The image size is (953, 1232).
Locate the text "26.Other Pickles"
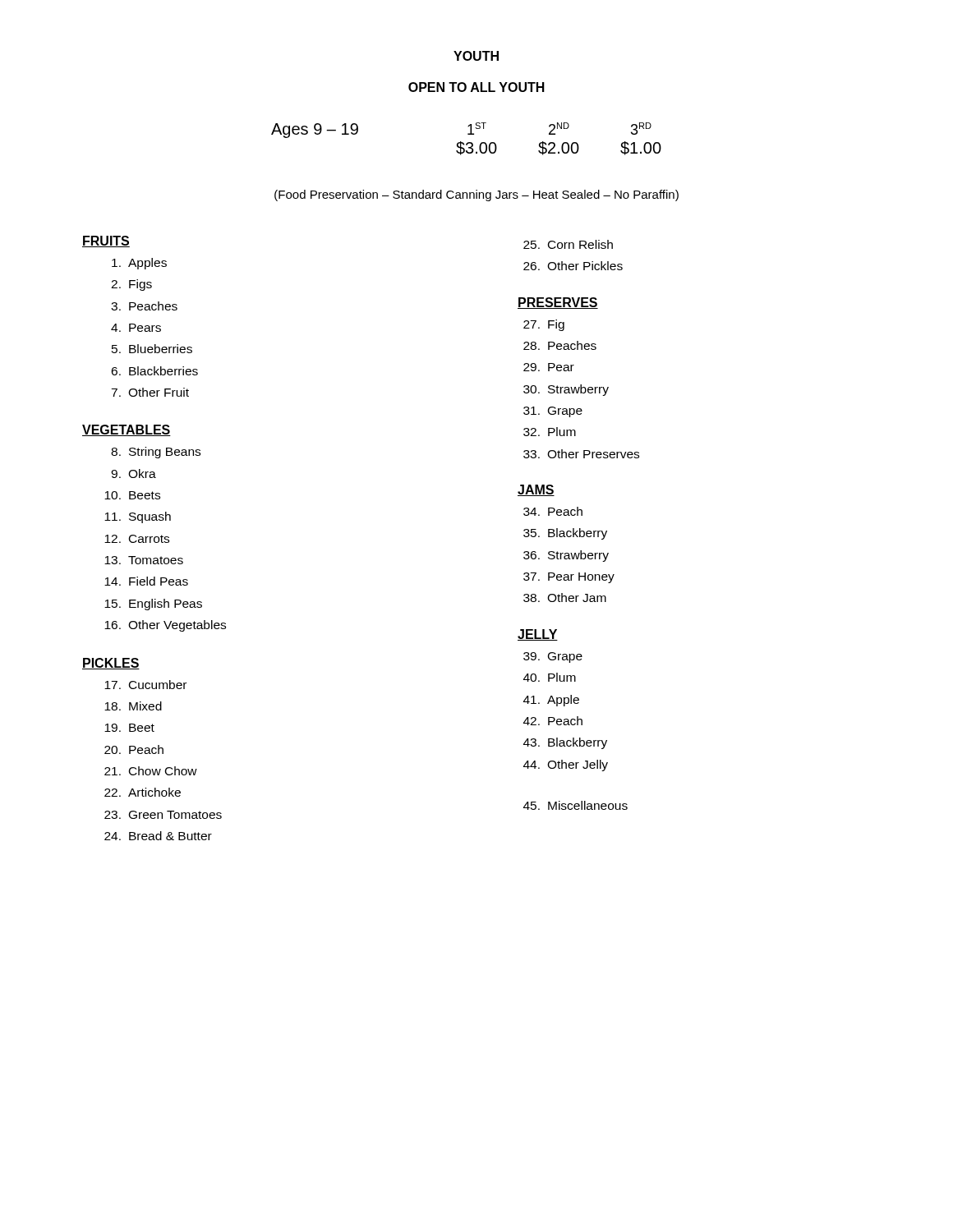(570, 267)
